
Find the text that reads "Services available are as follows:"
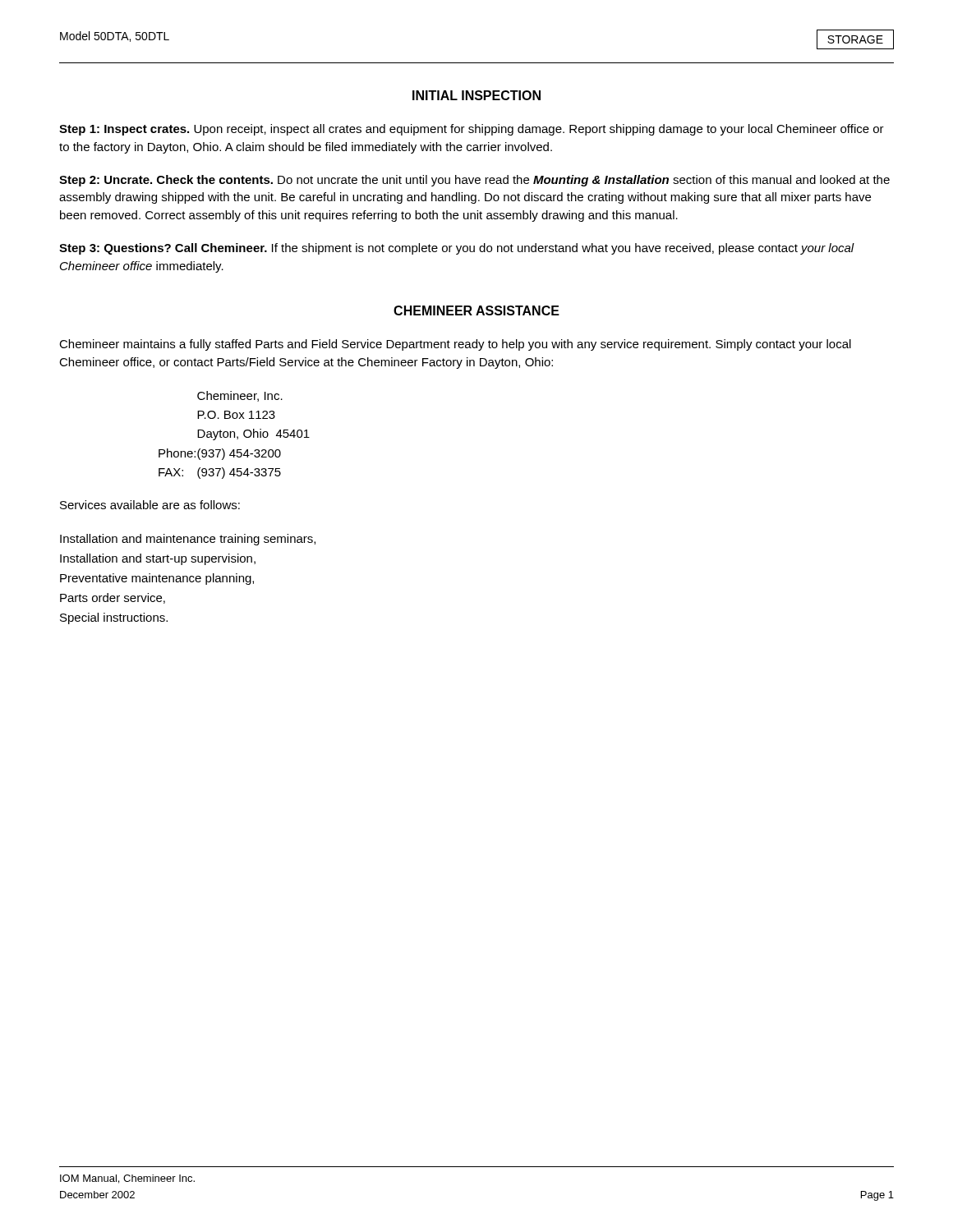coord(150,505)
